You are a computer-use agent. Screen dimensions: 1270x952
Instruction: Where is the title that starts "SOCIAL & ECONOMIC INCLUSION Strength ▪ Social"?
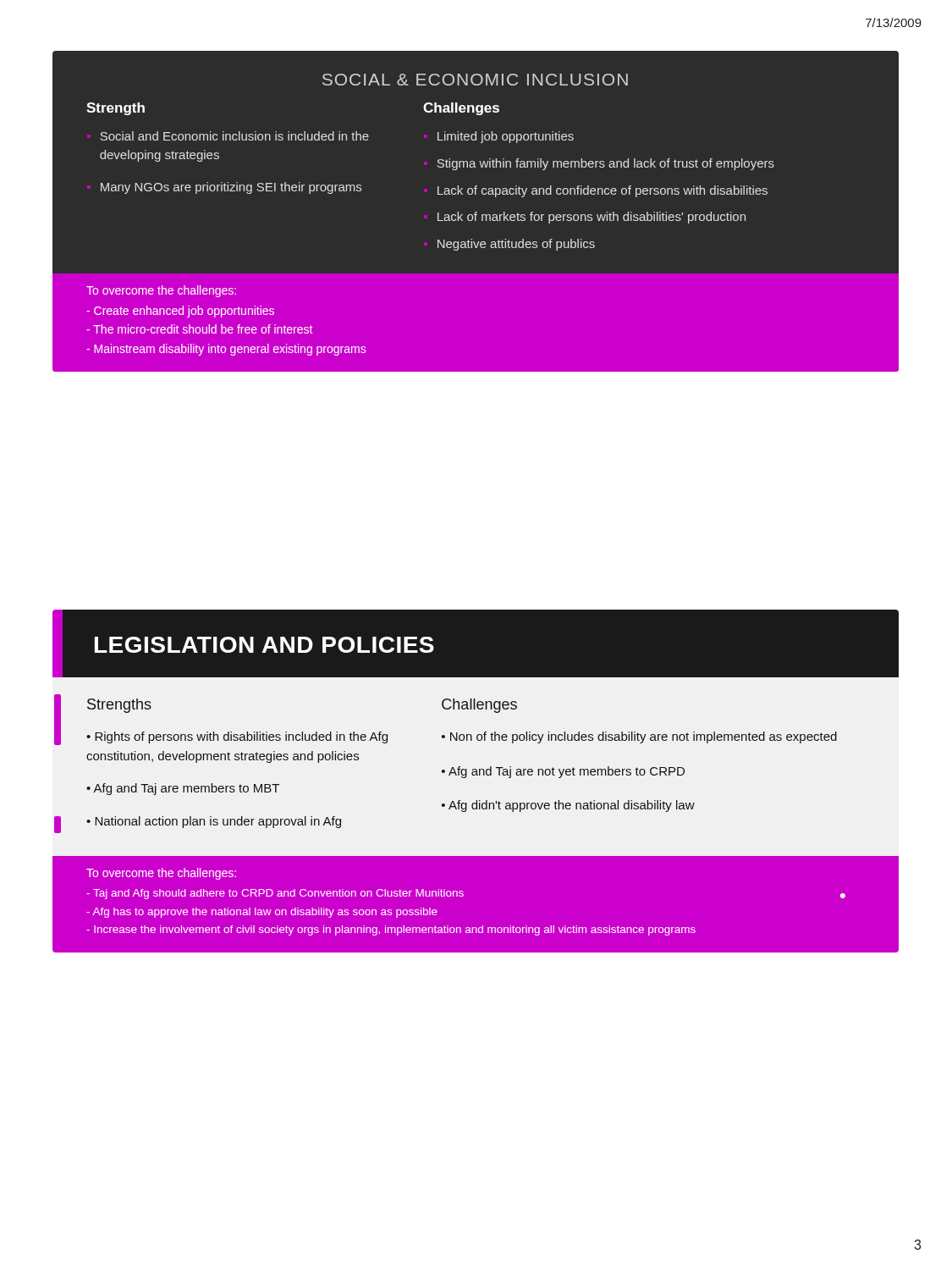click(x=476, y=211)
